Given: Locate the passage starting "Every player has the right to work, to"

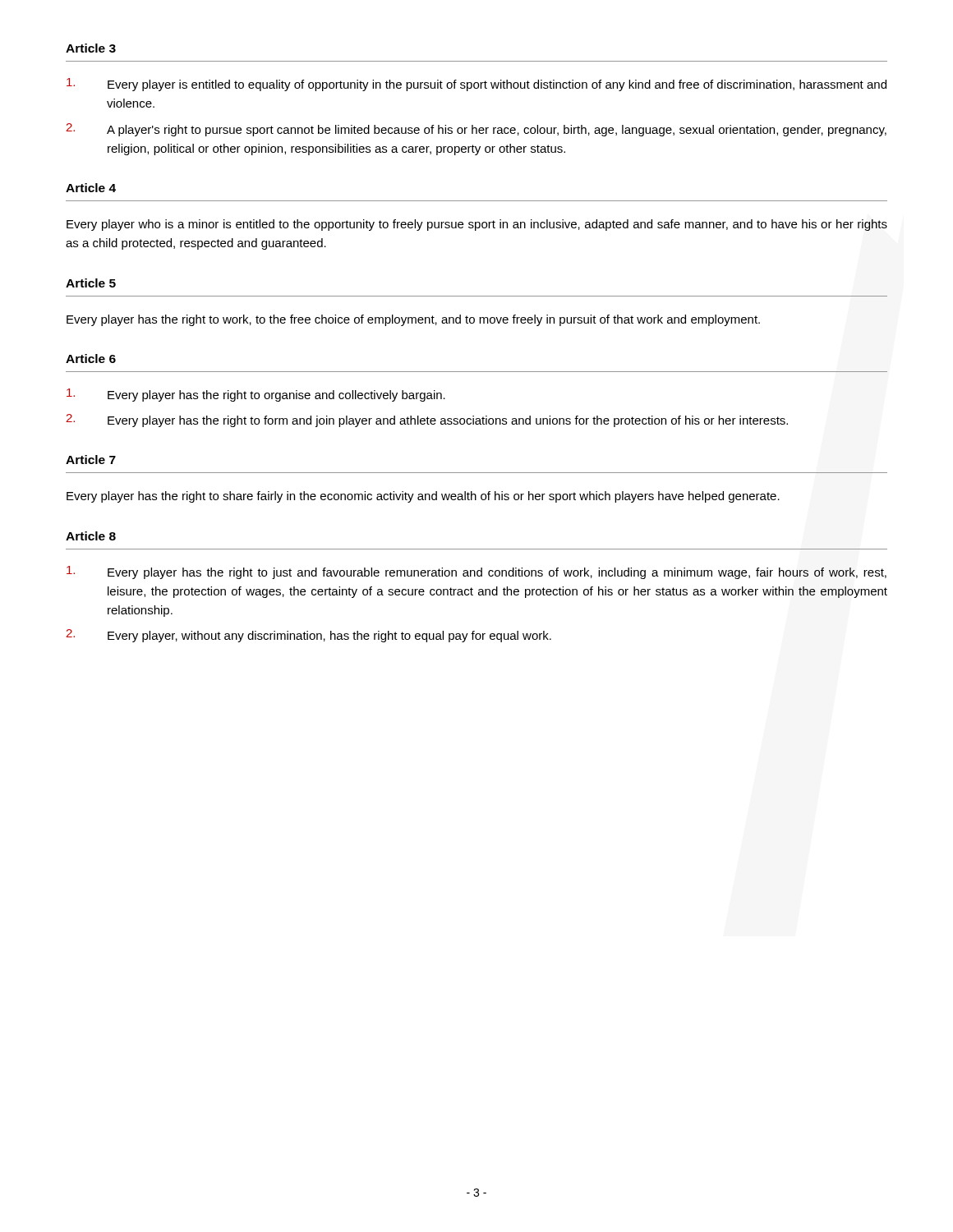Looking at the screenshot, I should pyautogui.click(x=413, y=319).
